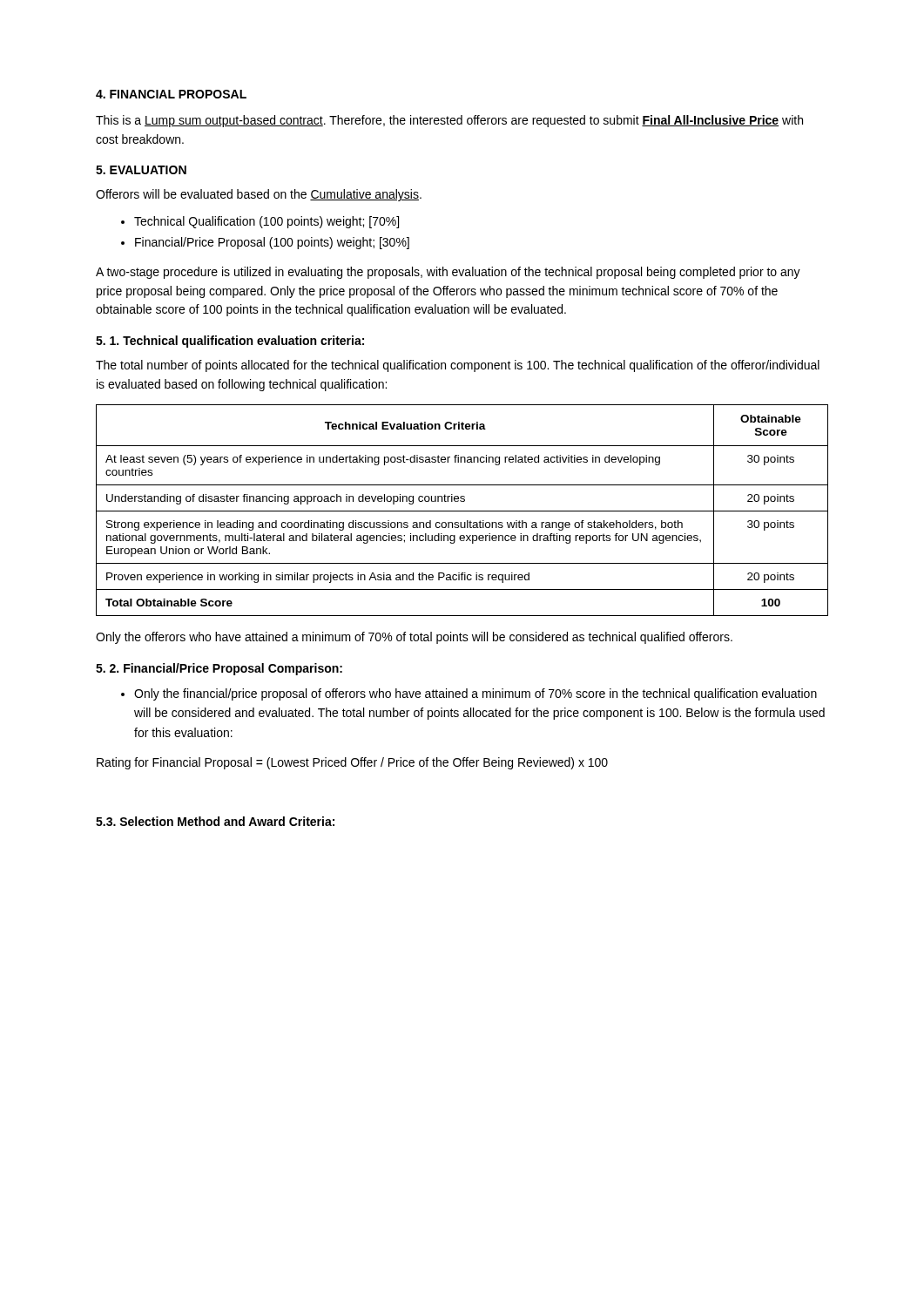Click on the passage starting "5. 1. Technical"
This screenshot has height=1307, width=924.
pos(231,341)
